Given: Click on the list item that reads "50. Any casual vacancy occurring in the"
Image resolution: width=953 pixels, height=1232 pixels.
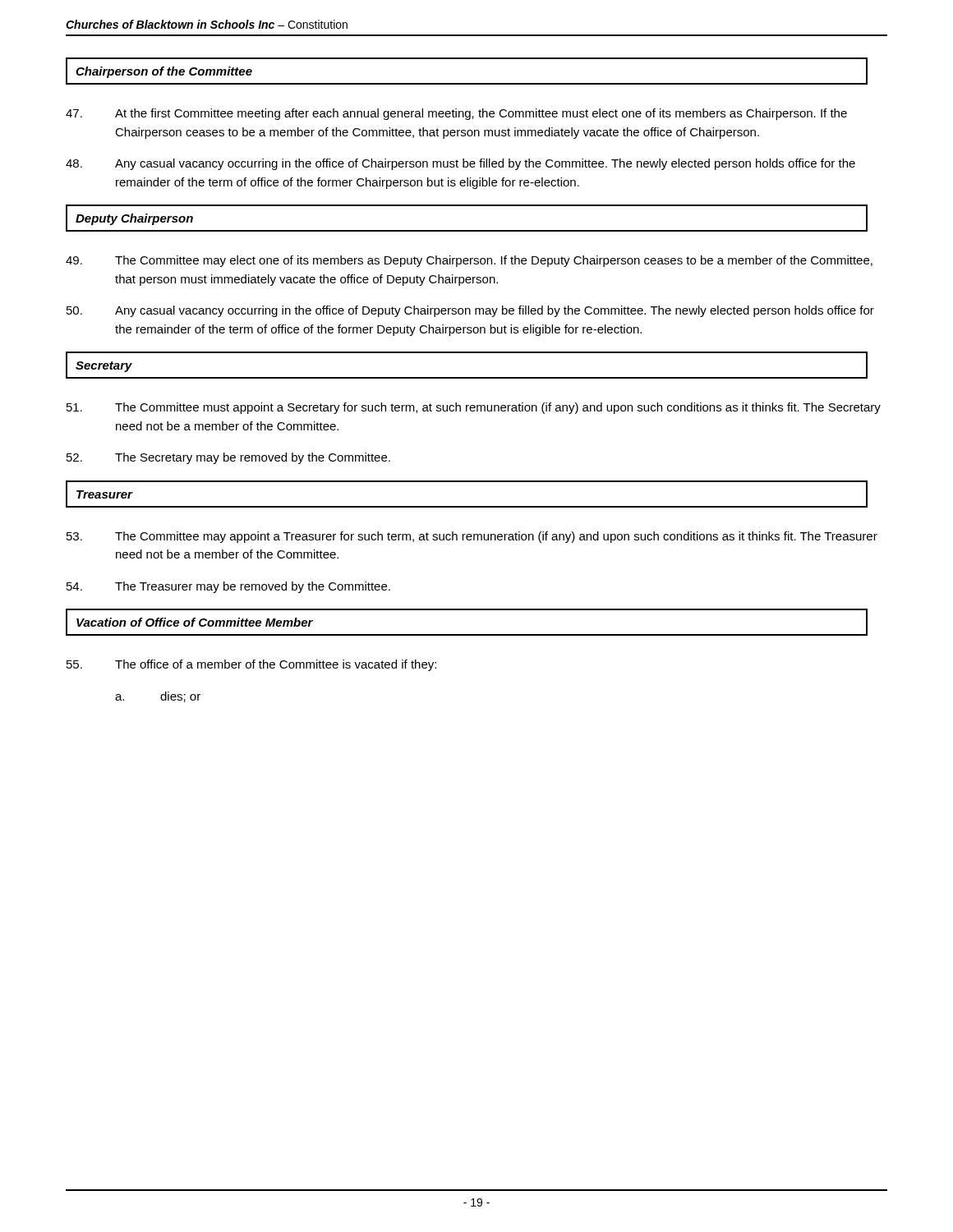Looking at the screenshot, I should pyautogui.click(x=476, y=320).
